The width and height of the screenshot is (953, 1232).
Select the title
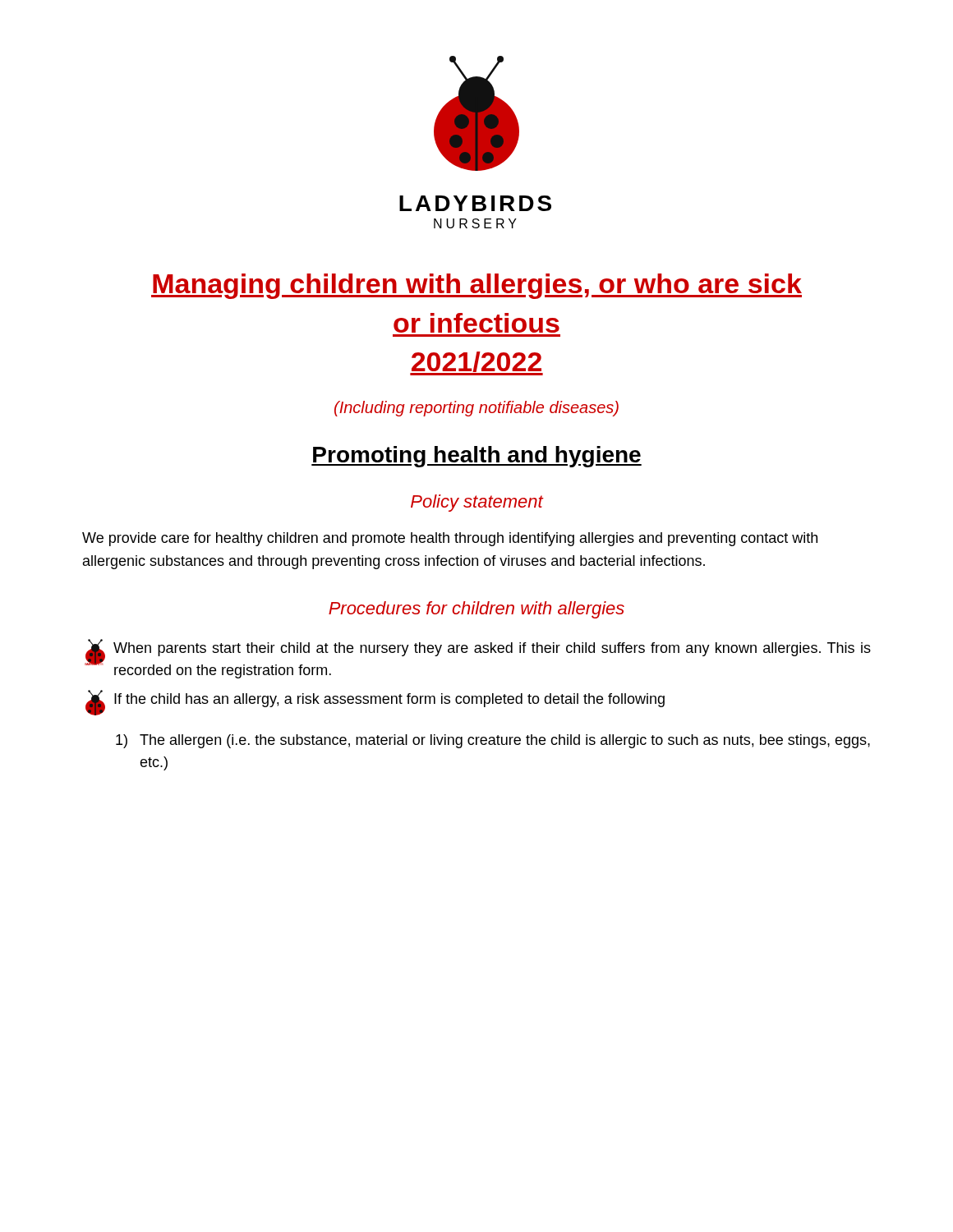[476, 322]
